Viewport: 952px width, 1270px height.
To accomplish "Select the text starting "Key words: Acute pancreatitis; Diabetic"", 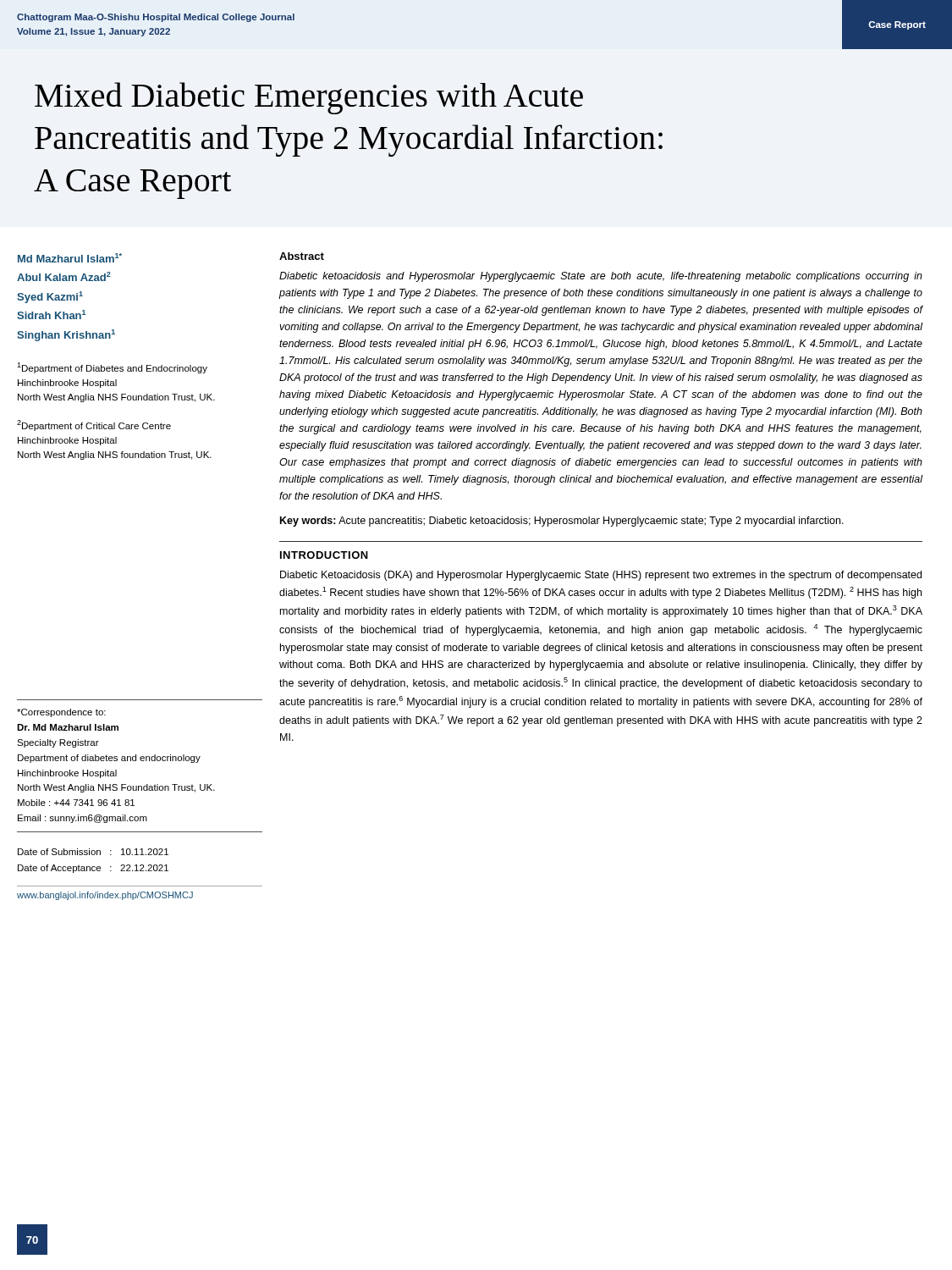I will pyautogui.click(x=601, y=521).
